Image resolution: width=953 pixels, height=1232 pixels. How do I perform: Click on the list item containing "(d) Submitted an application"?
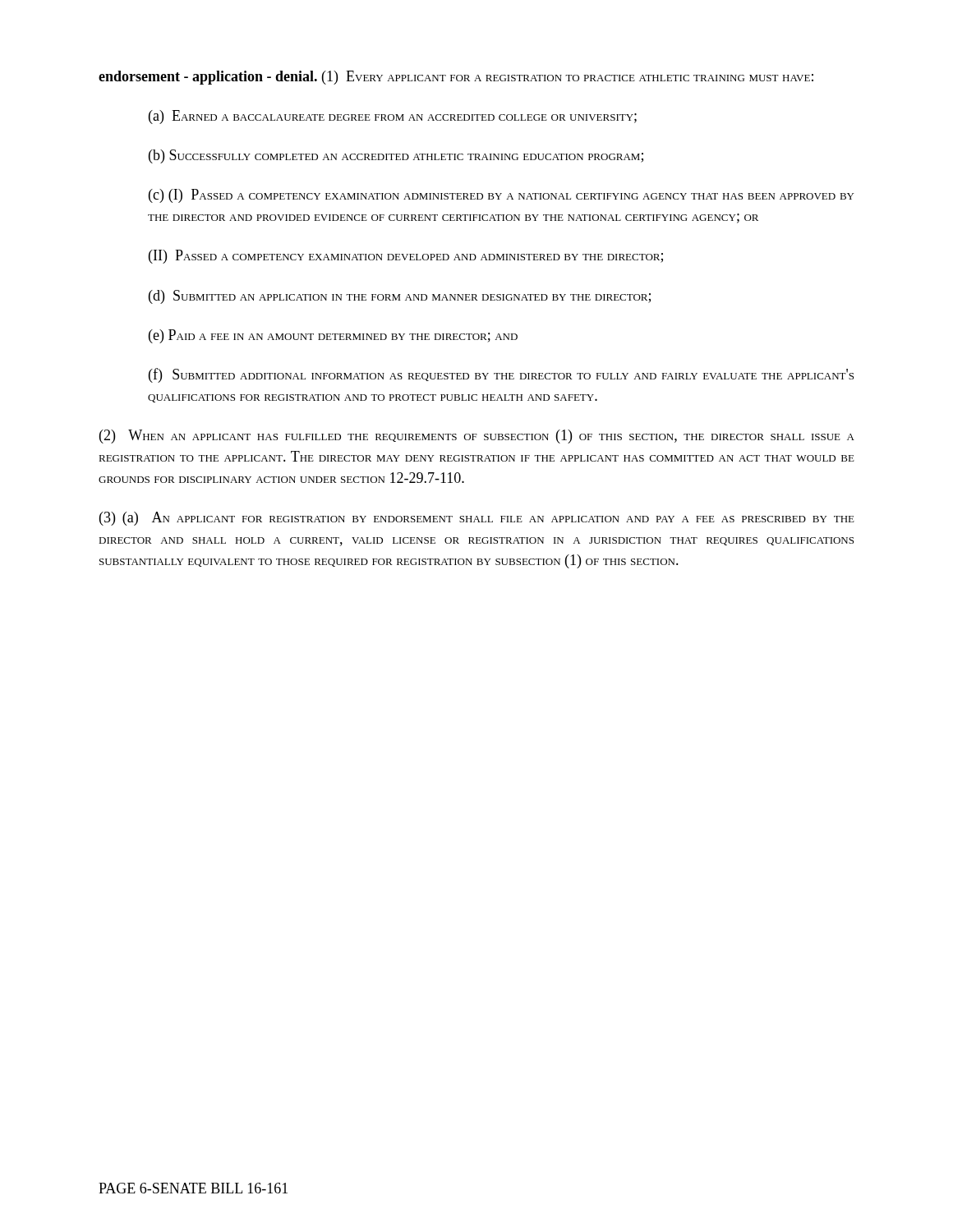point(400,295)
